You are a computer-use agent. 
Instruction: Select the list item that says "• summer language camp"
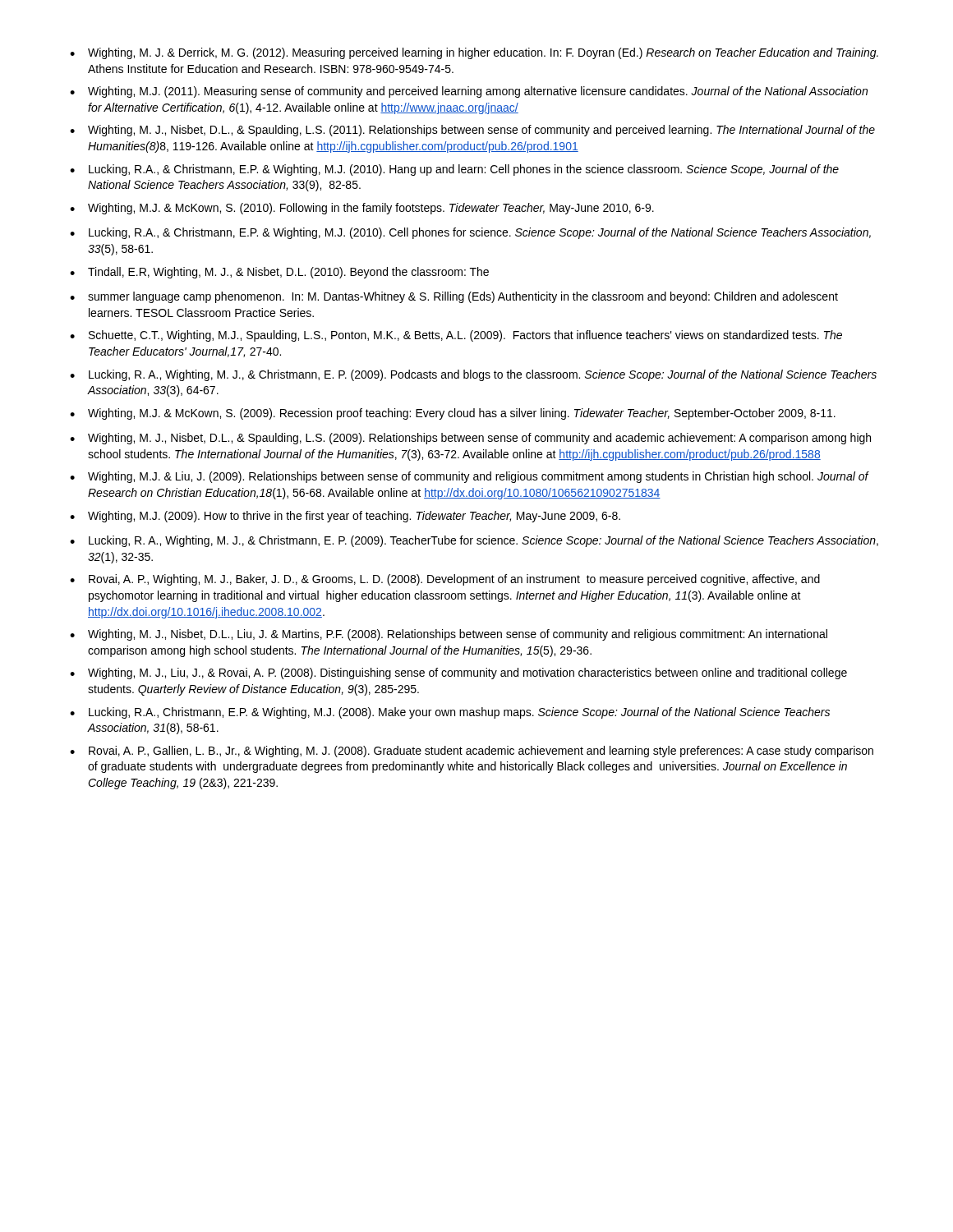coord(476,305)
